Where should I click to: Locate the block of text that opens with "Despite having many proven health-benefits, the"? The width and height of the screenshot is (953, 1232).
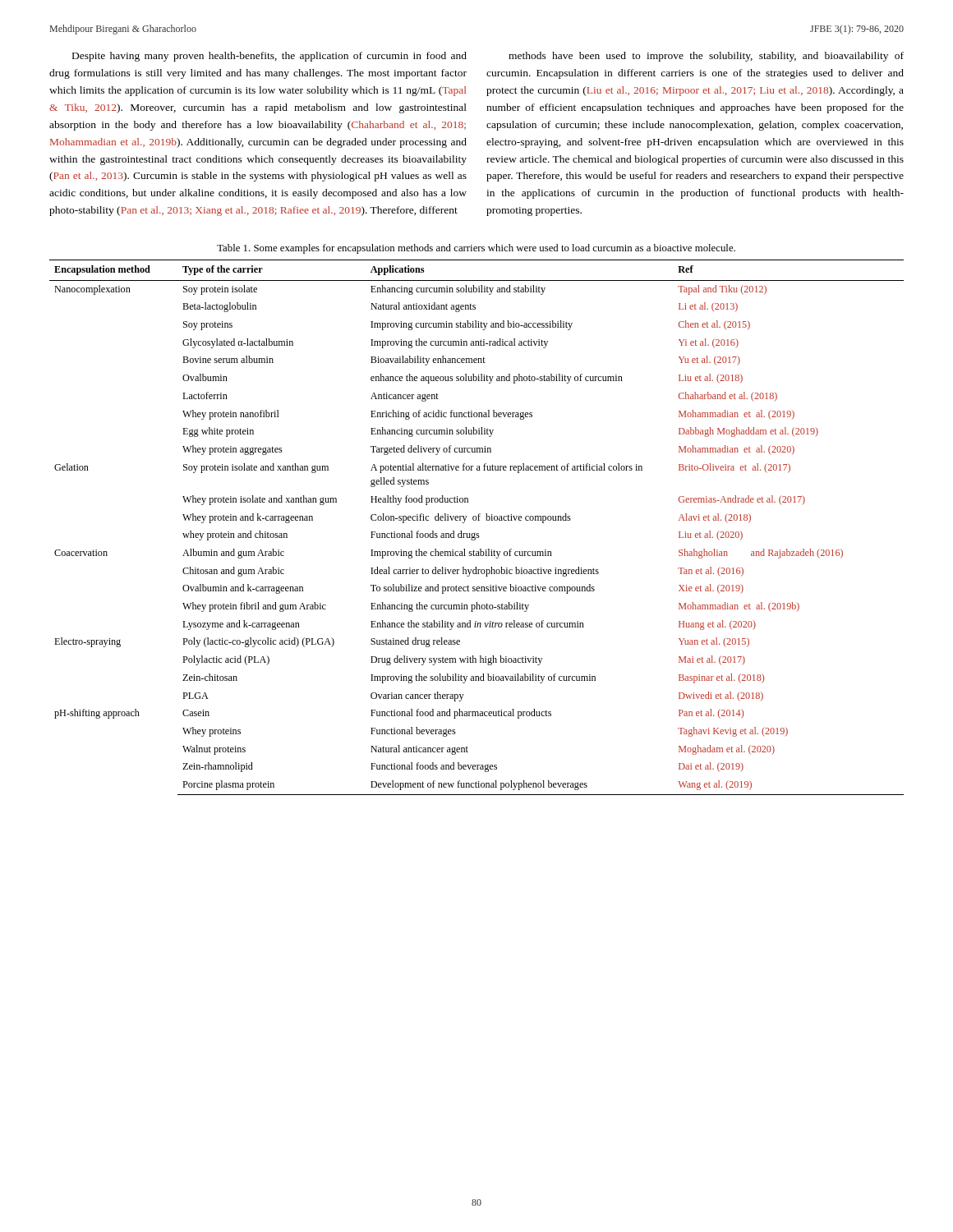[258, 134]
